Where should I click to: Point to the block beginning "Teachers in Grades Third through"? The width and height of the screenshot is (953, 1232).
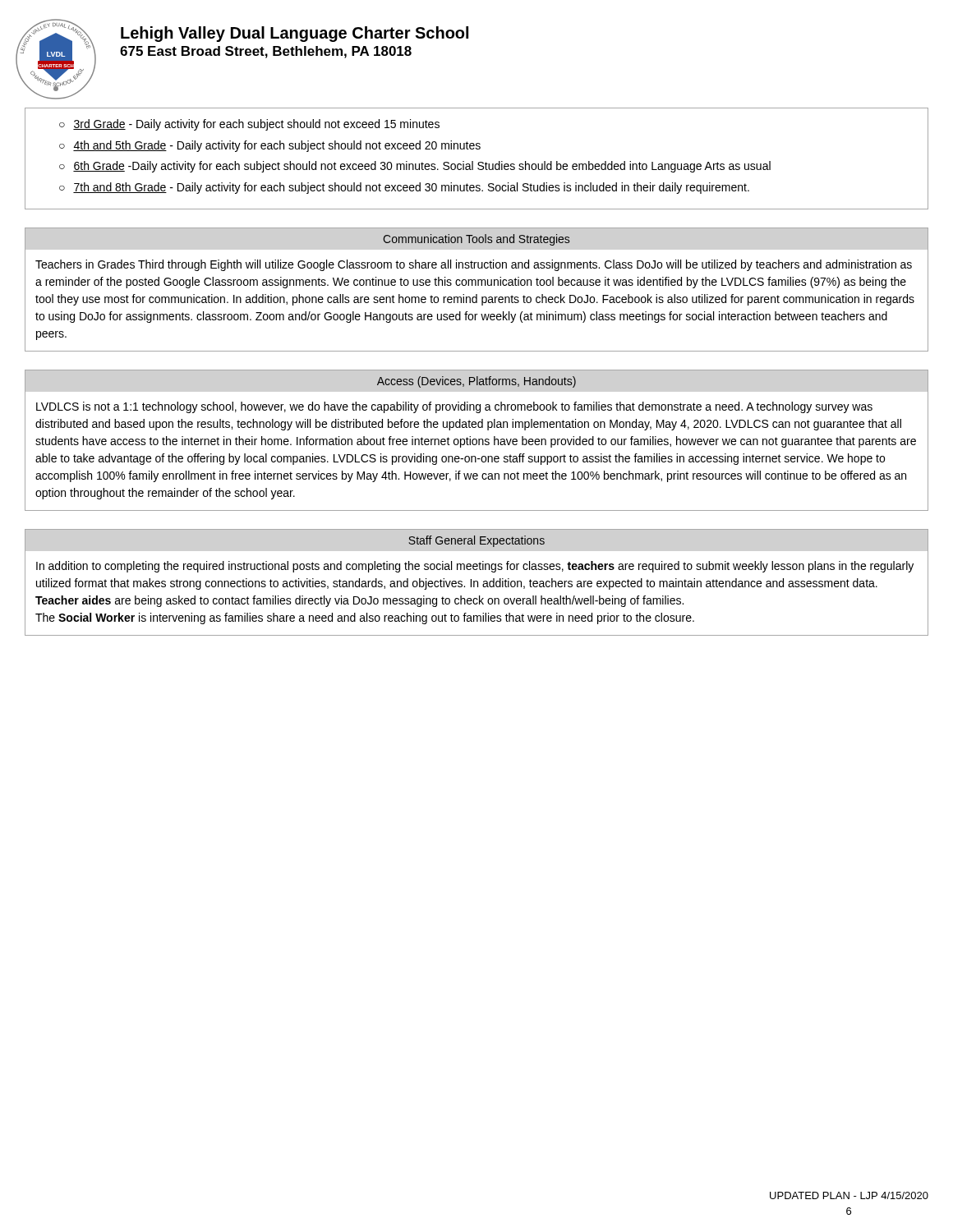(475, 299)
